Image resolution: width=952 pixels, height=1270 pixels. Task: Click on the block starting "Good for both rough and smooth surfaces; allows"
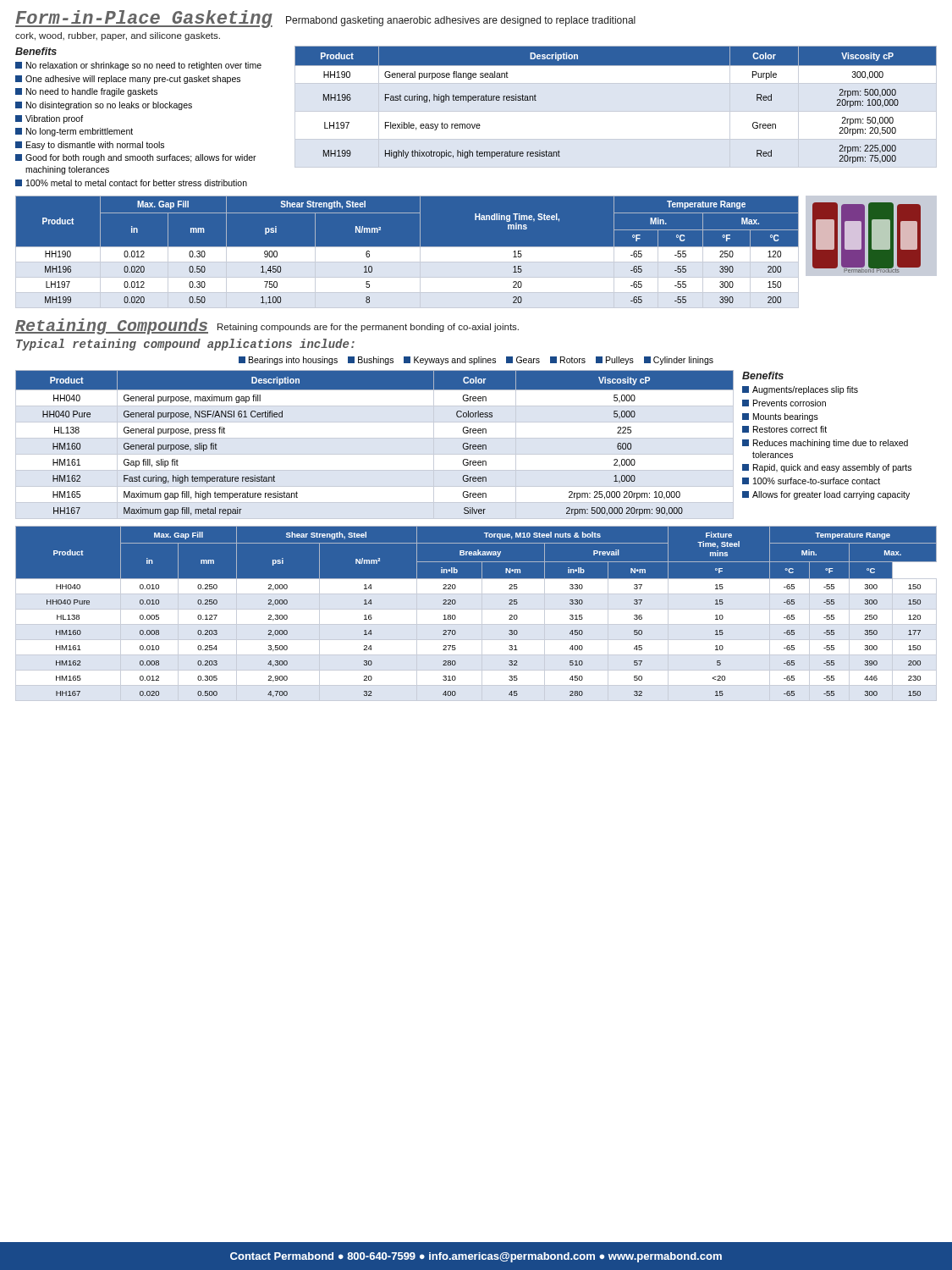pyautogui.click(x=151, y=164)
